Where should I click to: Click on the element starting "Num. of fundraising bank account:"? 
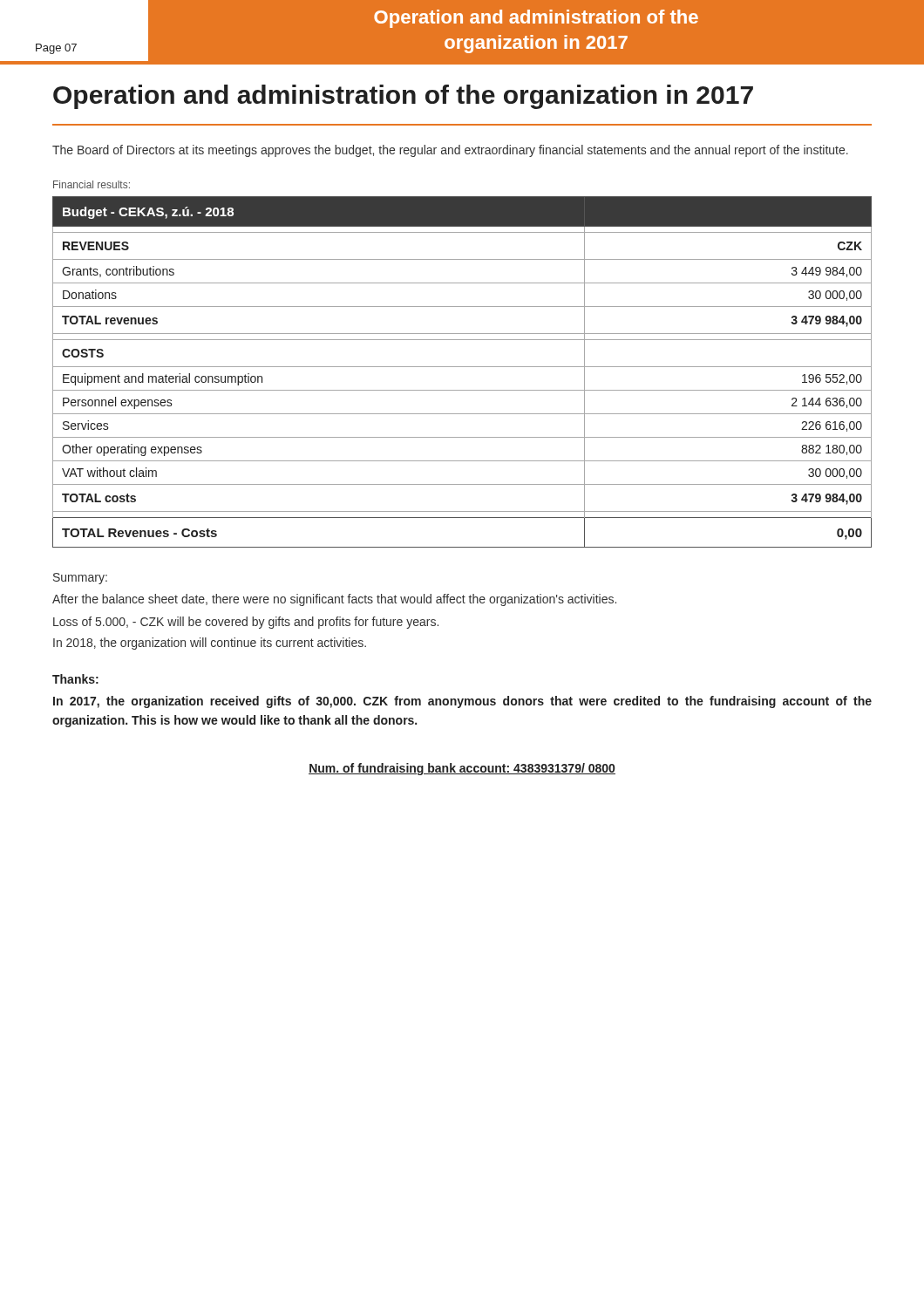coord(462,769)
